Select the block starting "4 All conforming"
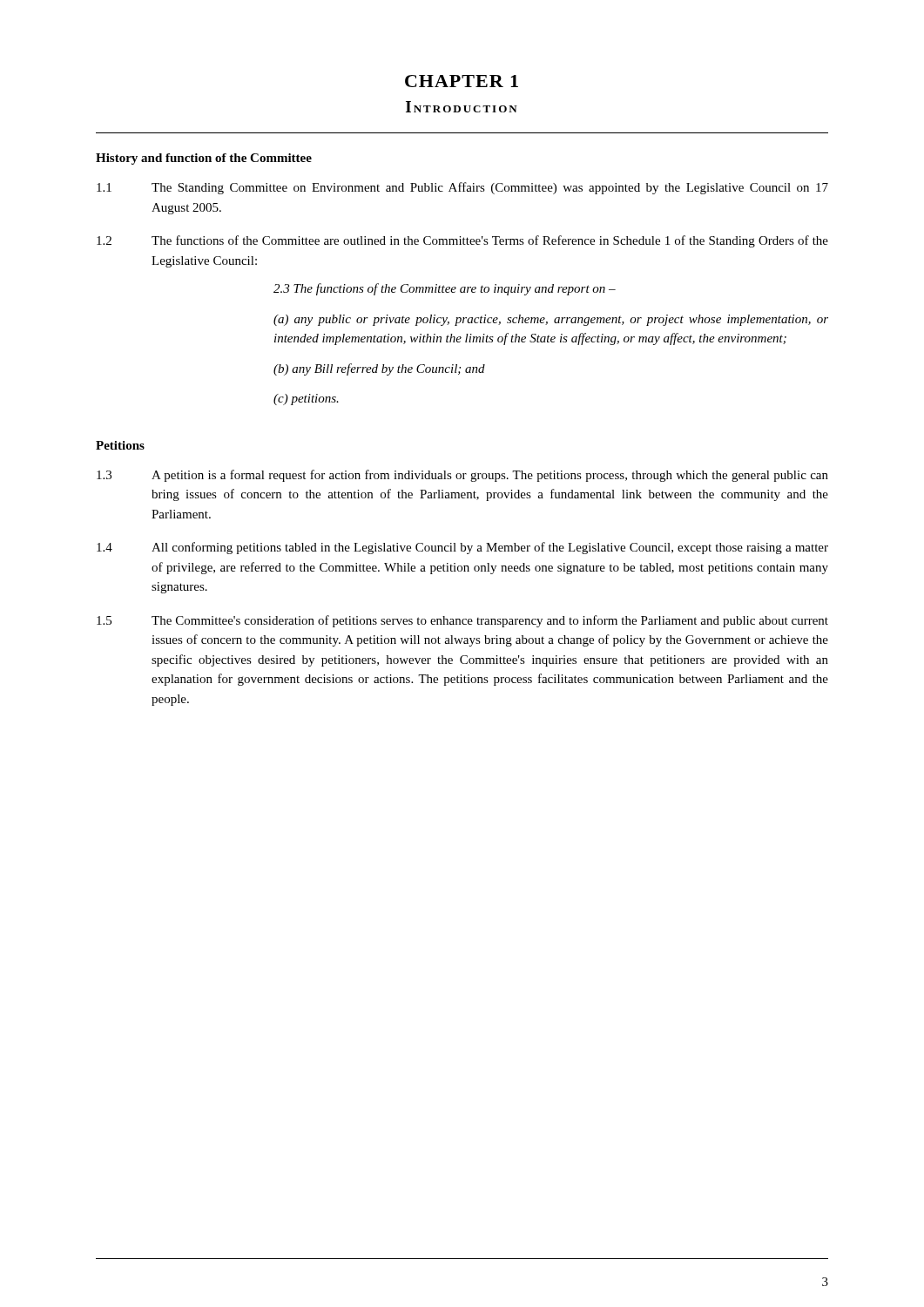The width and height of the screenshot is (924, 1307). pyautogui.click(x=462, y=567)
